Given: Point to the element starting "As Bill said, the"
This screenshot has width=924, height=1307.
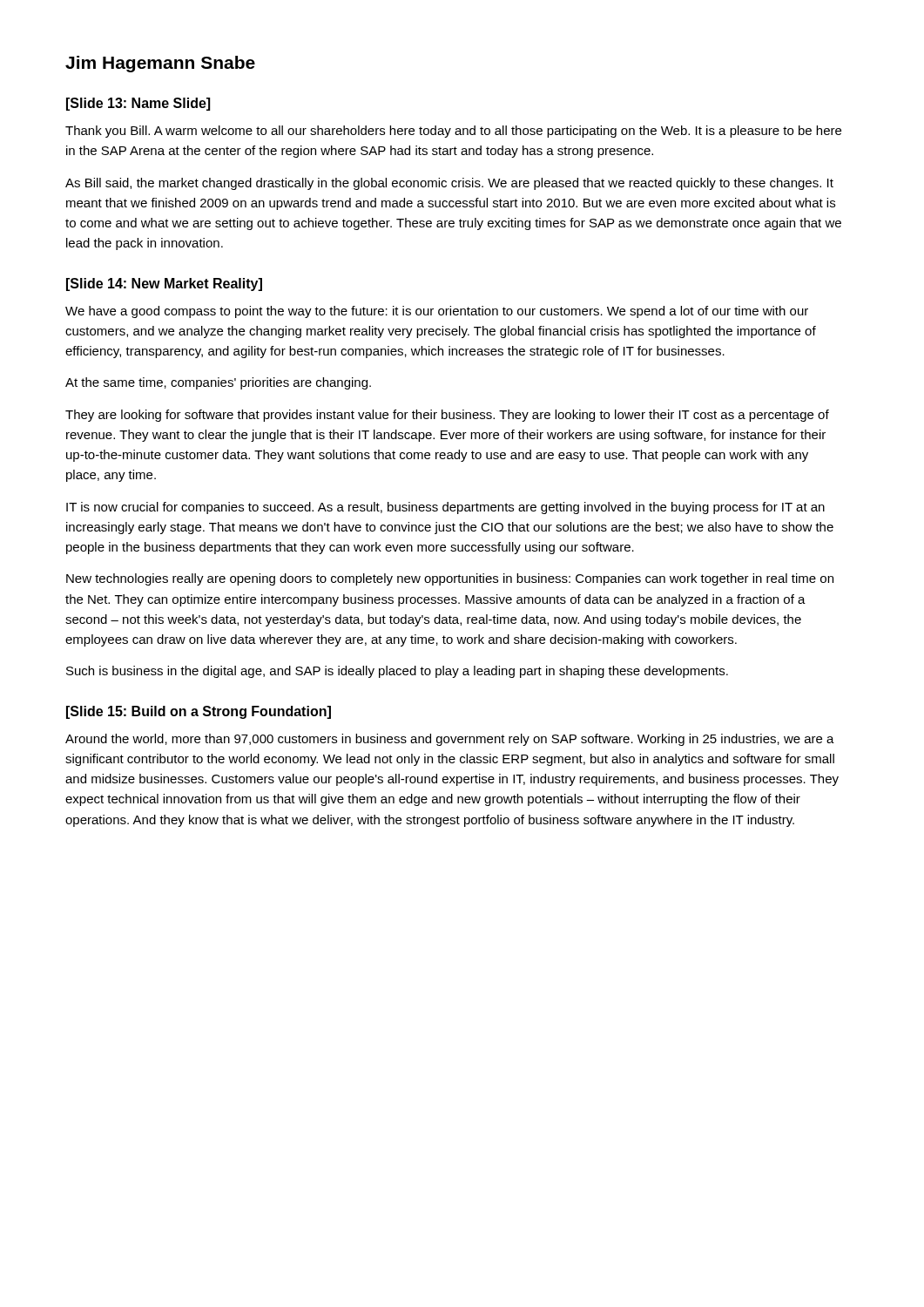Looking at the screenshot, I should click(x=454, y=213).
